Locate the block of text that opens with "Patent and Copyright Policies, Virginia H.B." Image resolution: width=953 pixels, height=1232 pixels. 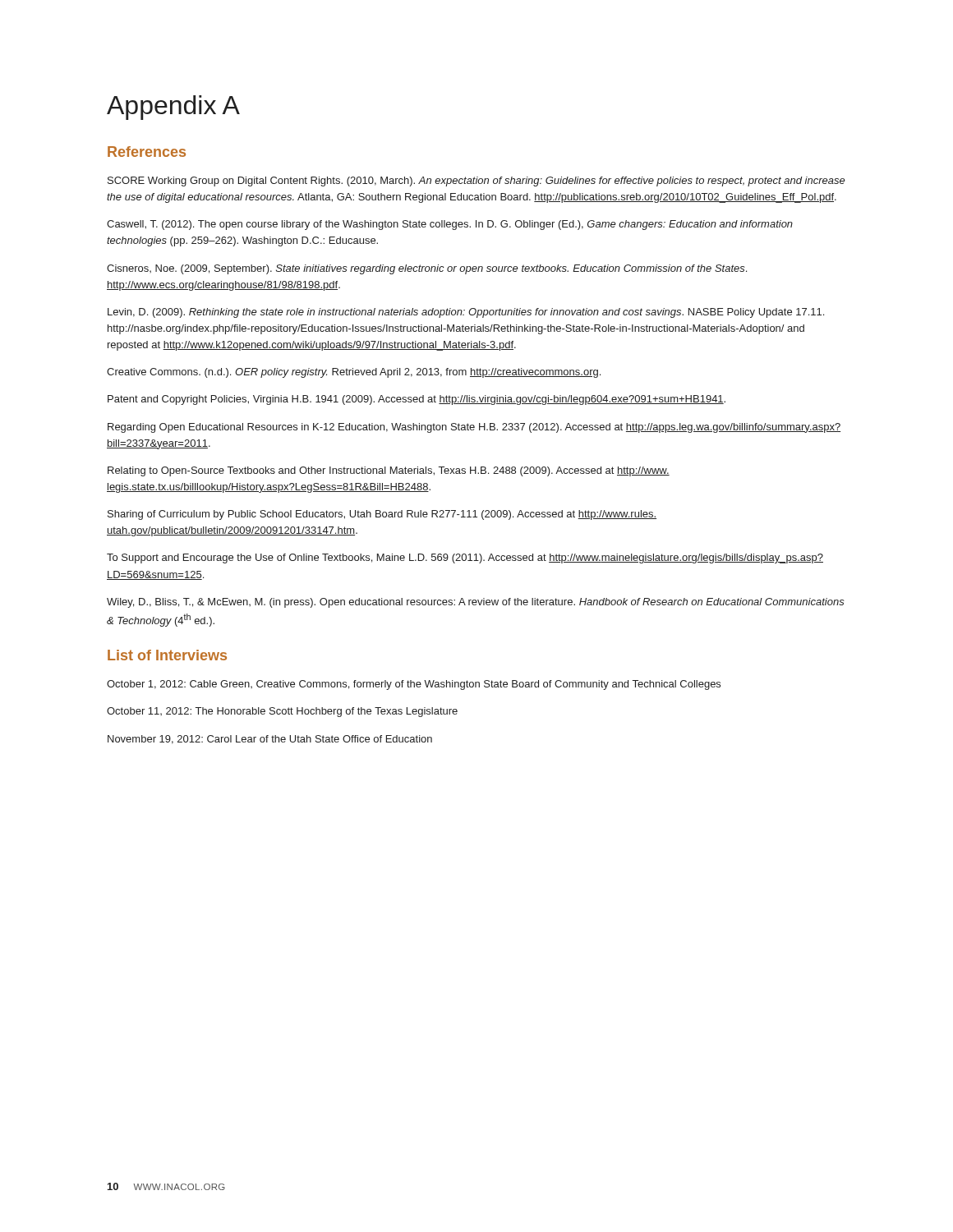click(x=417, y=399)
